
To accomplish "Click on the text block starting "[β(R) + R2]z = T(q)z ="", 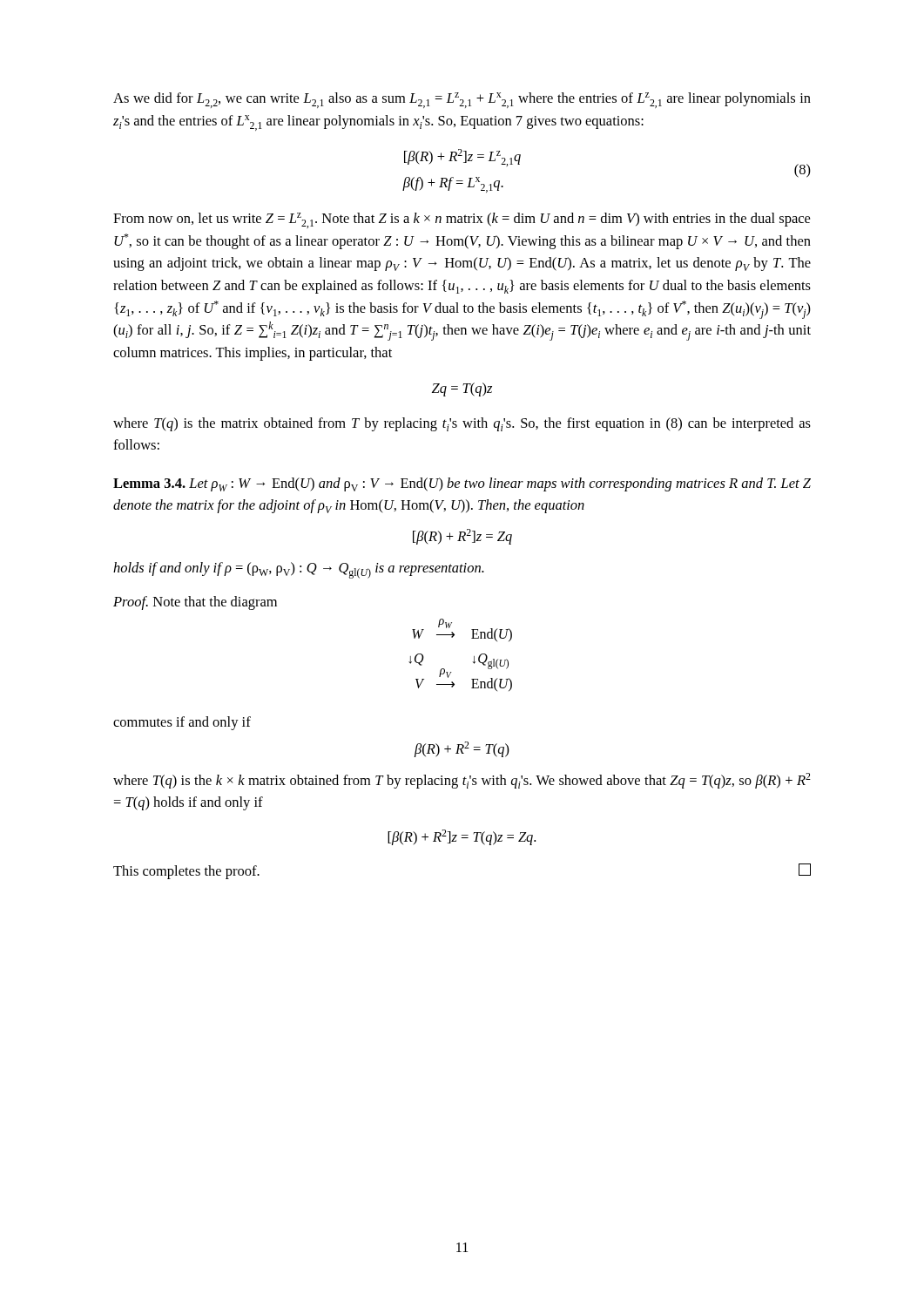I will click(x=462, y=836).
